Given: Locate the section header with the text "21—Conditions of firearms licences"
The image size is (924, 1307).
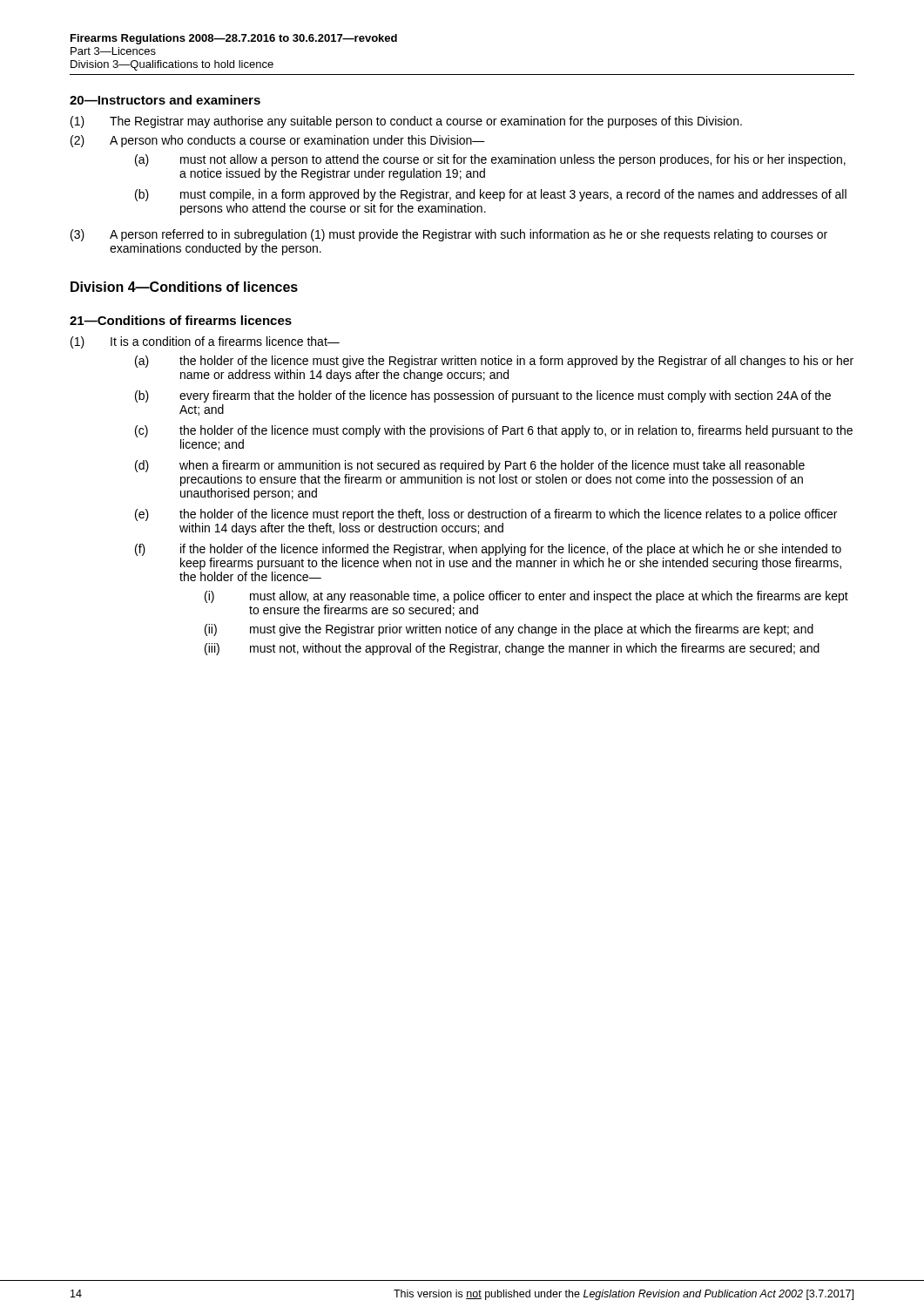Looking at the screenshot, I should click(181, 320).
